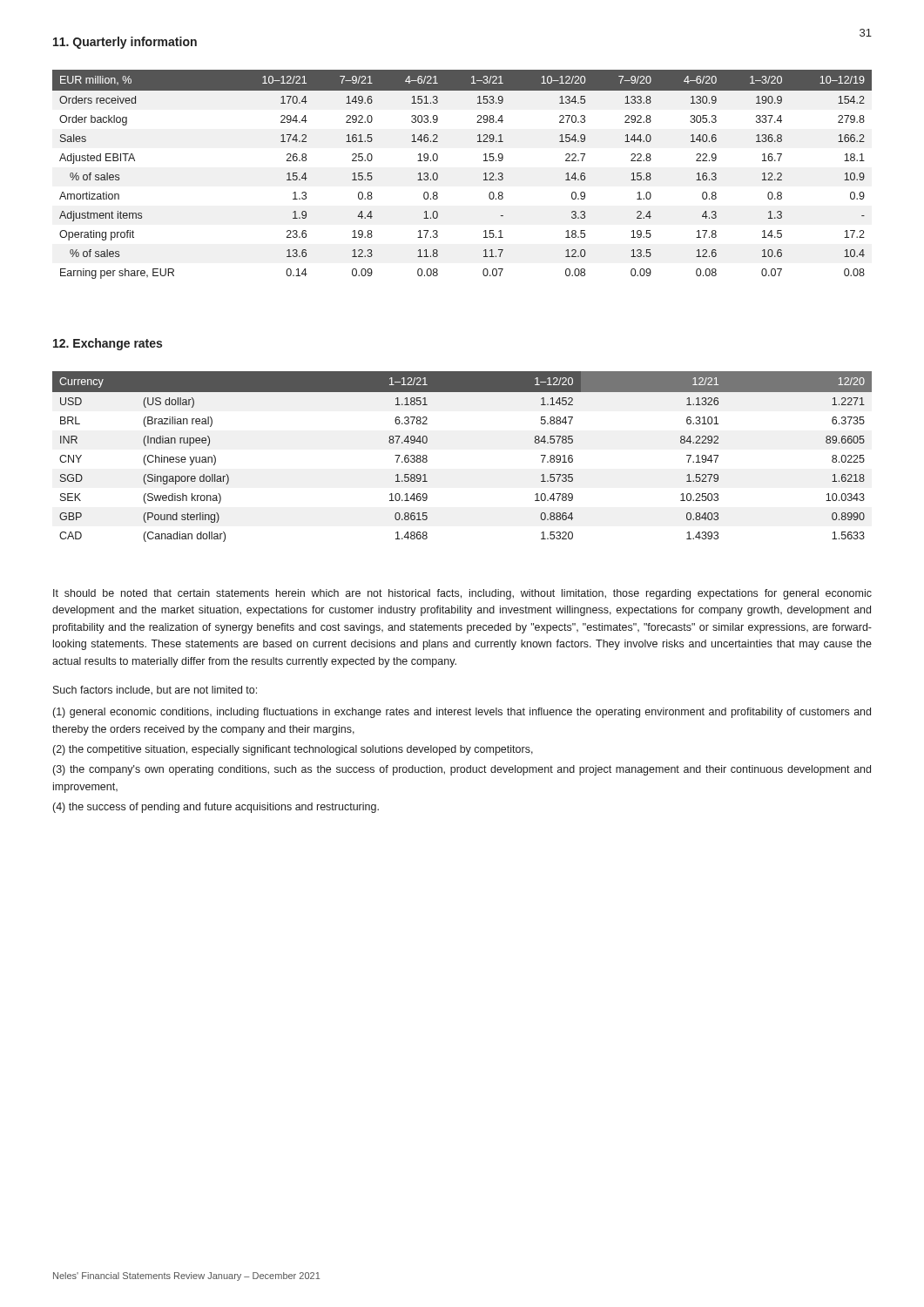Select the passage starting "It should be noted that"
This screenshot has width=924, height=1307.
[462, 627]
